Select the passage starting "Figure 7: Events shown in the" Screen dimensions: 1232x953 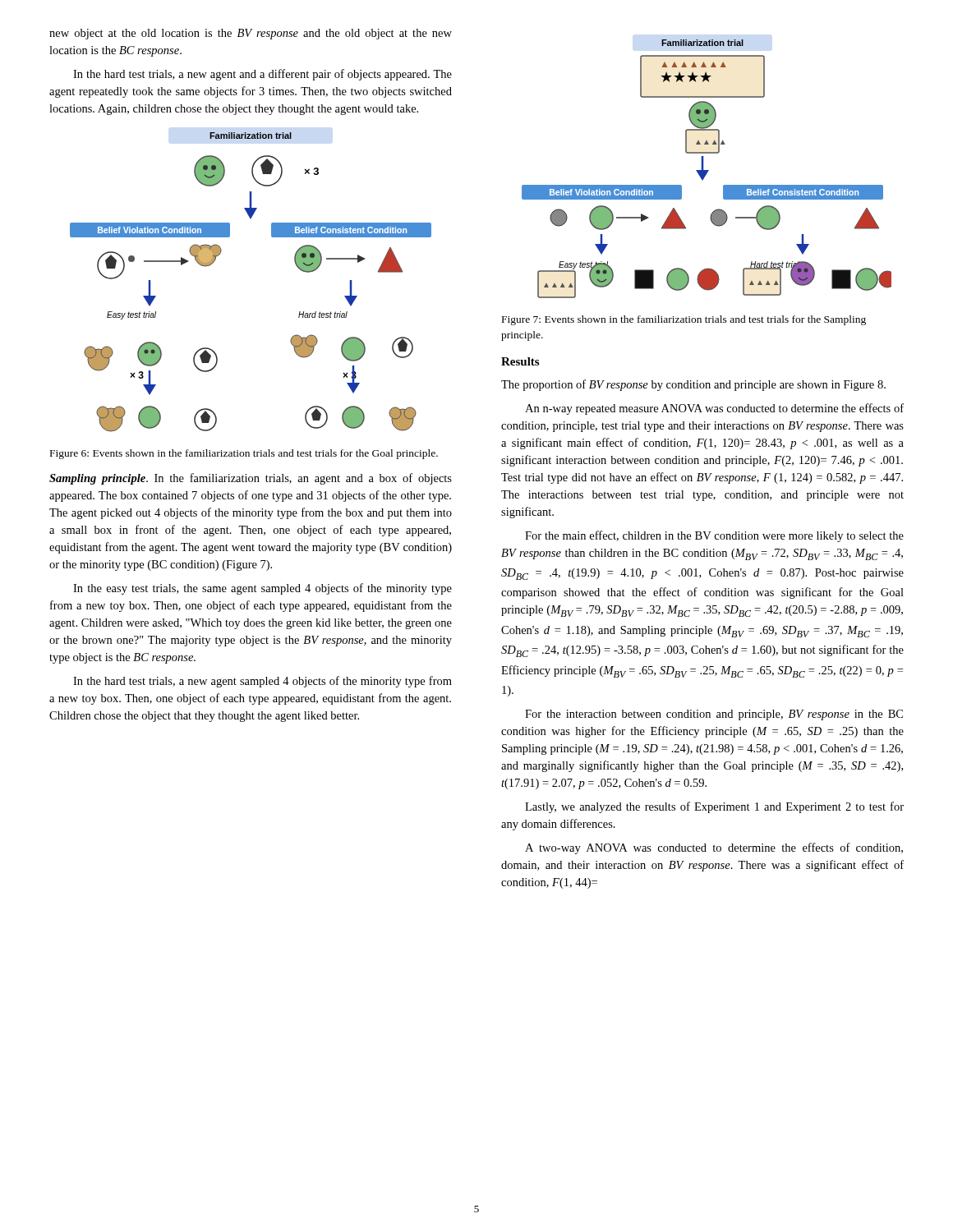702,328
